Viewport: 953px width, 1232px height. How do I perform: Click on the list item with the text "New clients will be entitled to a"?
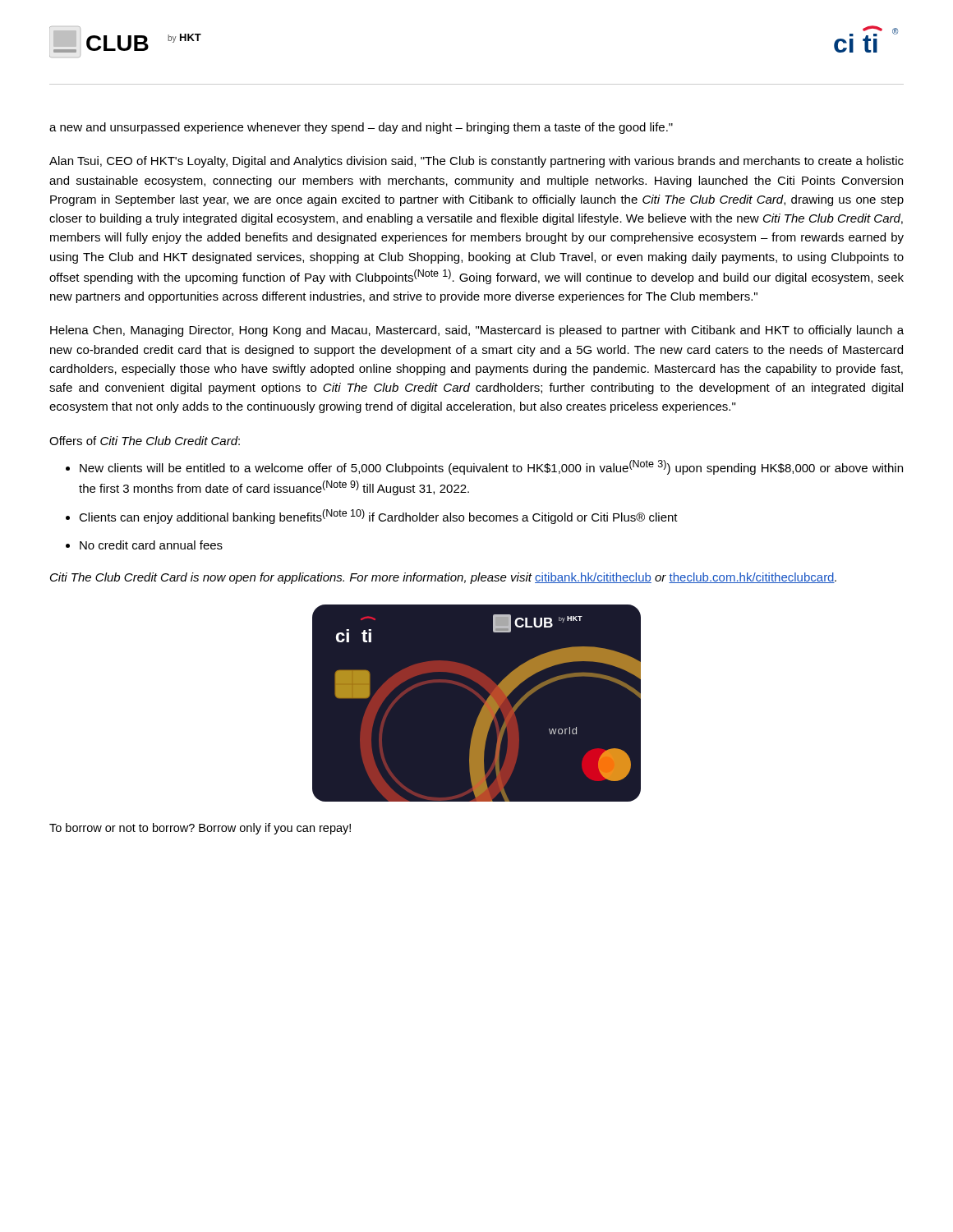point(491,477)
